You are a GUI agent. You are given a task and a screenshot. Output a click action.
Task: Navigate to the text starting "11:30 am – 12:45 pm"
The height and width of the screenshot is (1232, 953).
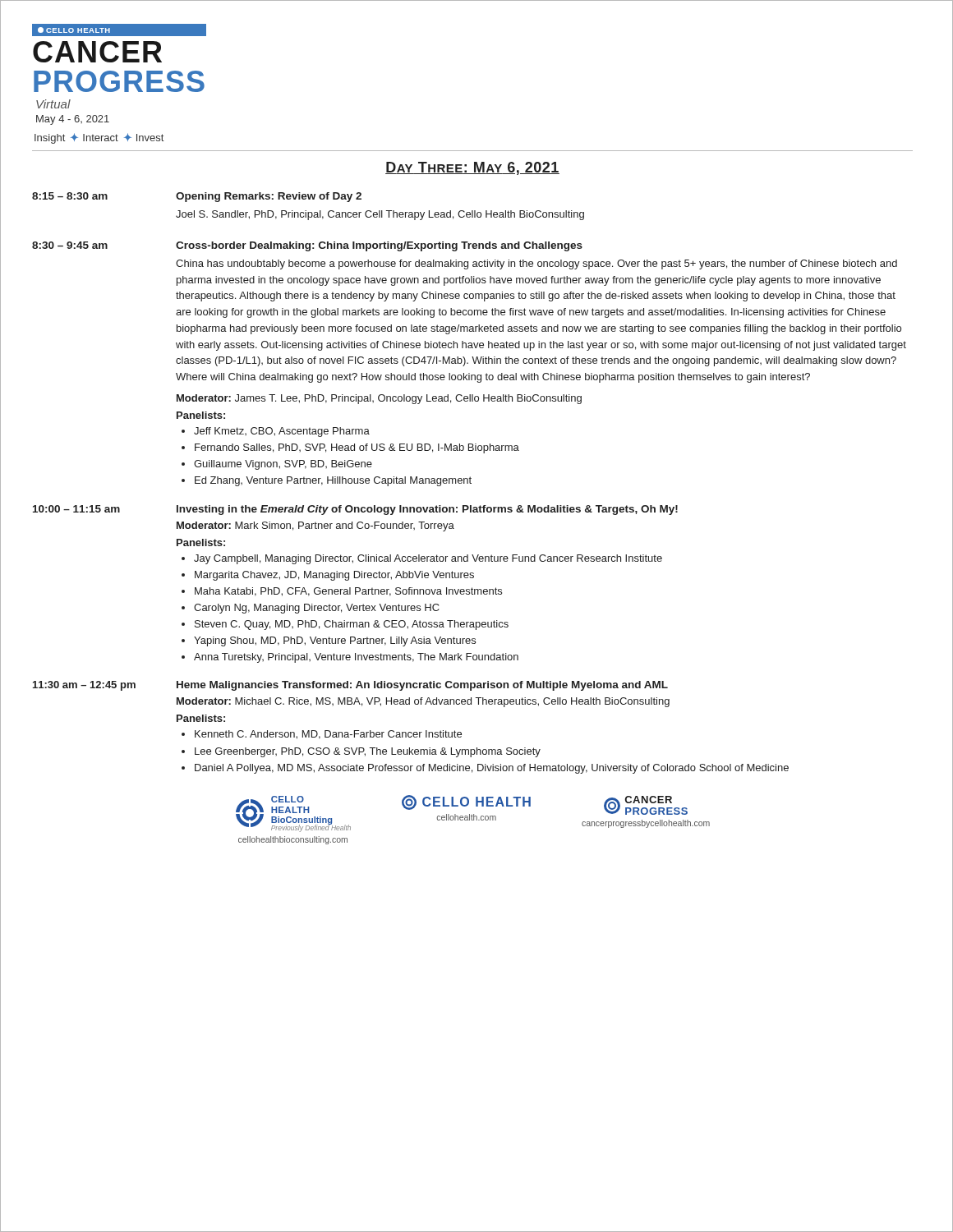point(84,685)
